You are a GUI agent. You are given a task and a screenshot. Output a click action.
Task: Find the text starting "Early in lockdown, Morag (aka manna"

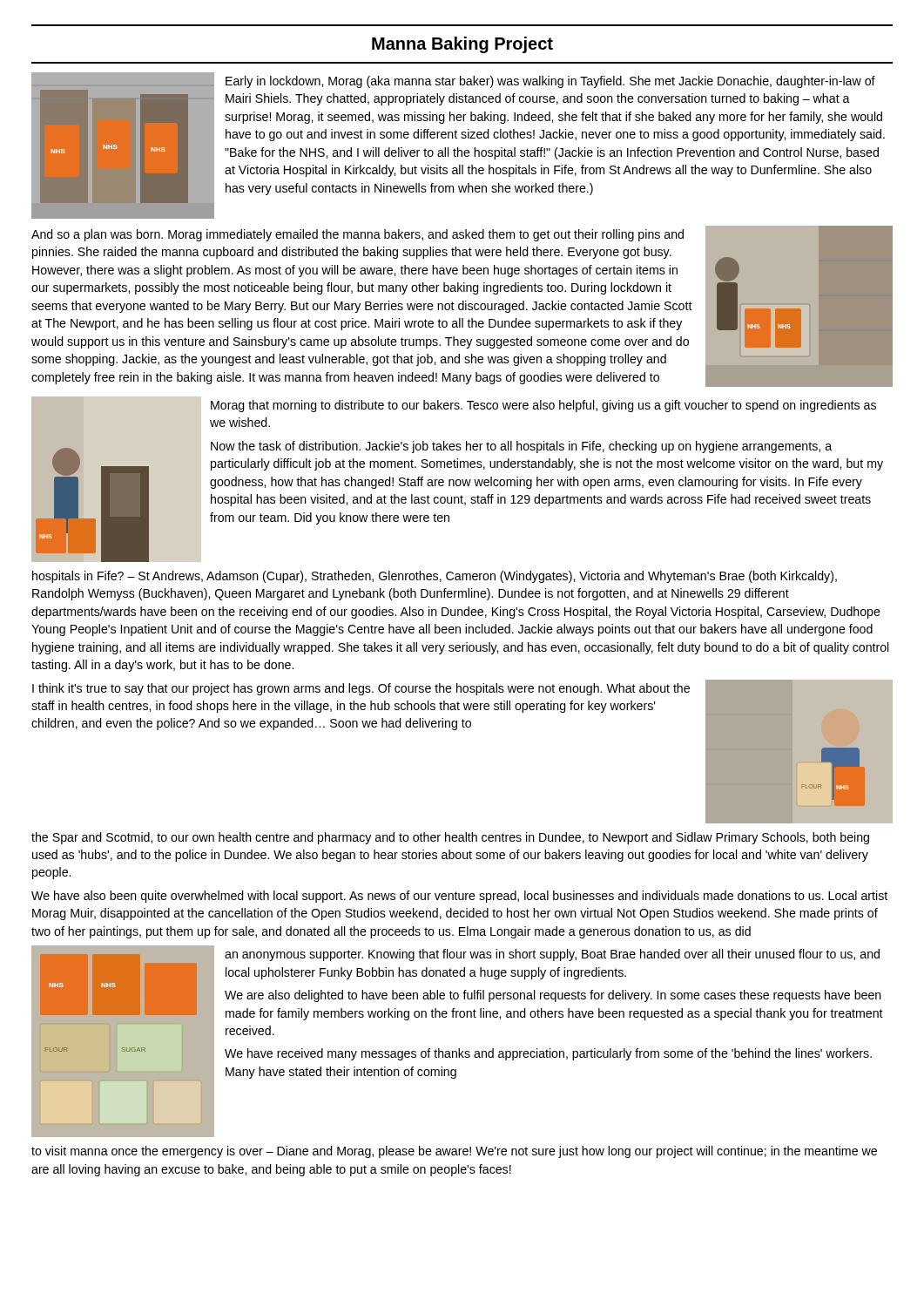click(x=559, y=135)
